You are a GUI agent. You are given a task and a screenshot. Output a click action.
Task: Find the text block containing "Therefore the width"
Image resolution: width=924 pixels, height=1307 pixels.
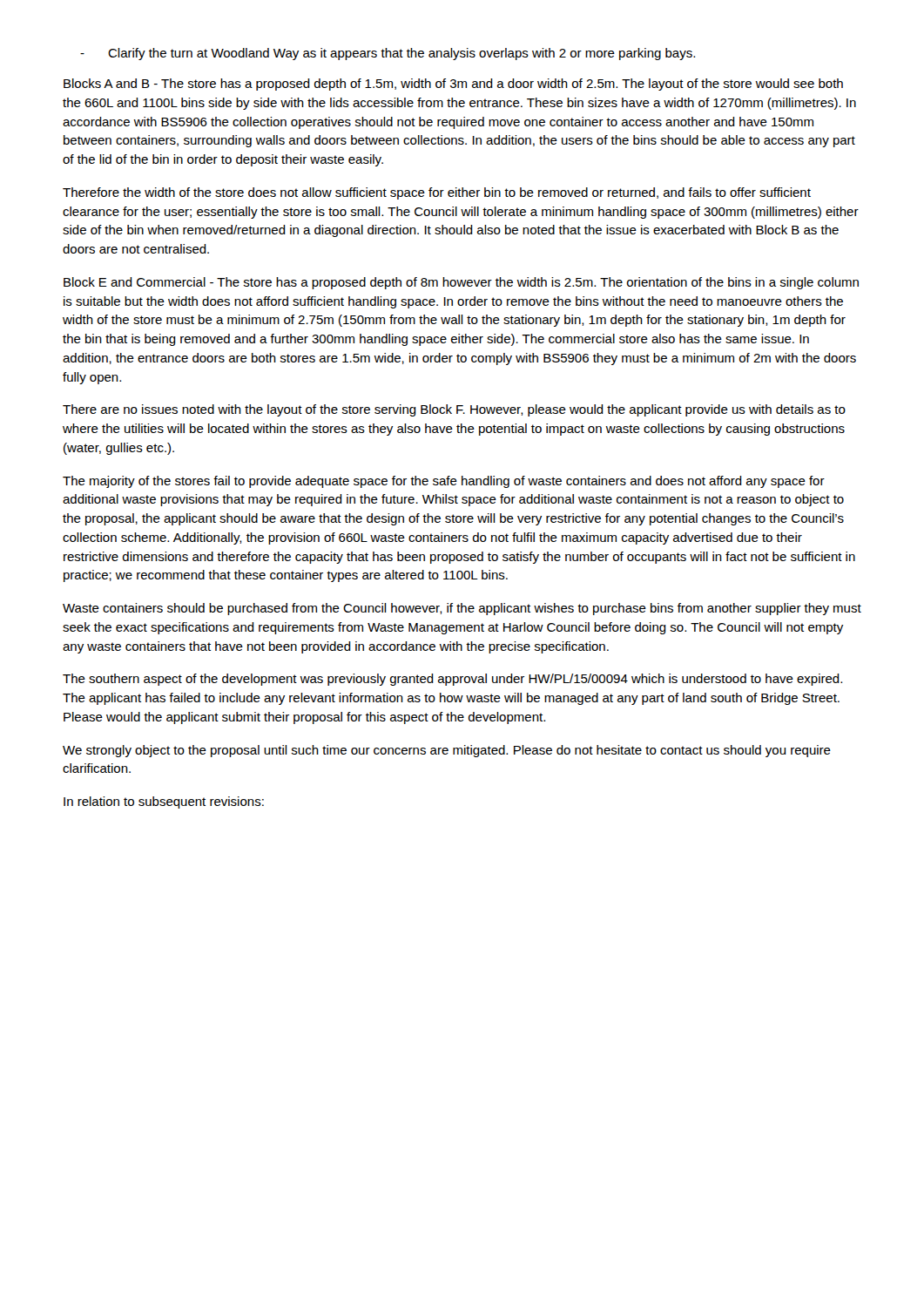[460, 220]
